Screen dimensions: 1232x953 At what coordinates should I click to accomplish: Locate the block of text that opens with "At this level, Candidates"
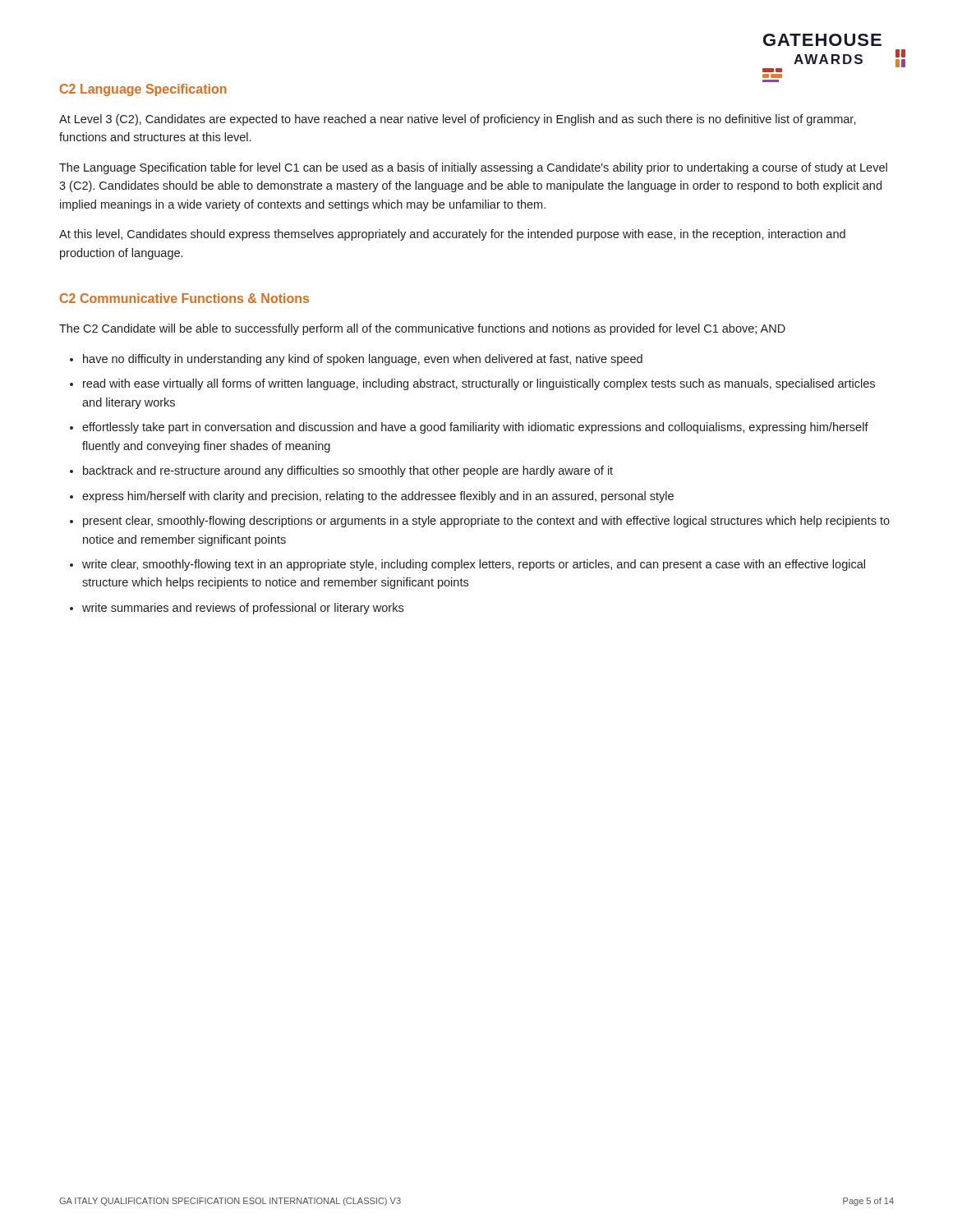pyautogui.click(x=453, y=244)
